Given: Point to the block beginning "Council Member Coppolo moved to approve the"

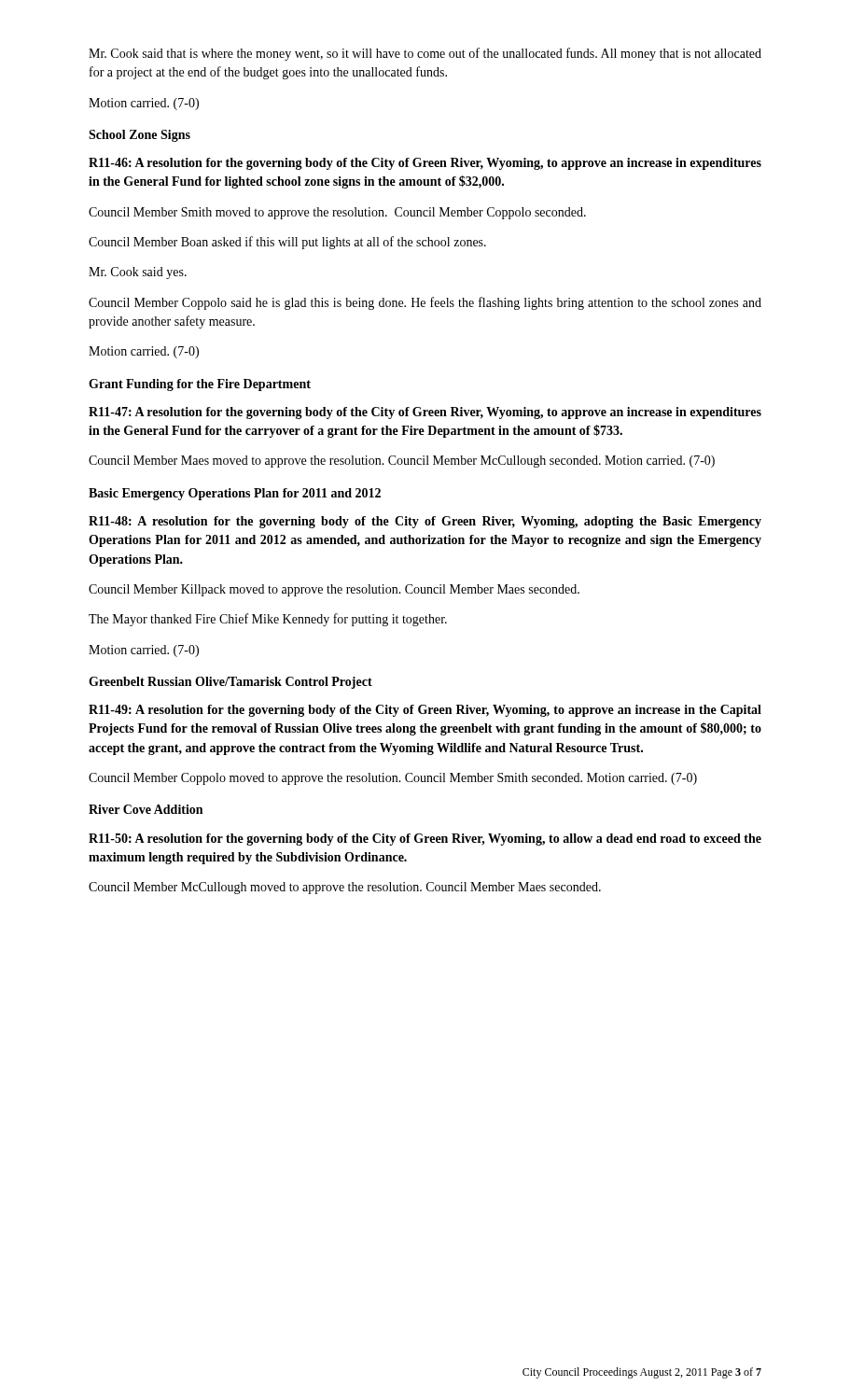Looking at the screenshot, I should pyautogui.click(x=393, y=778).
